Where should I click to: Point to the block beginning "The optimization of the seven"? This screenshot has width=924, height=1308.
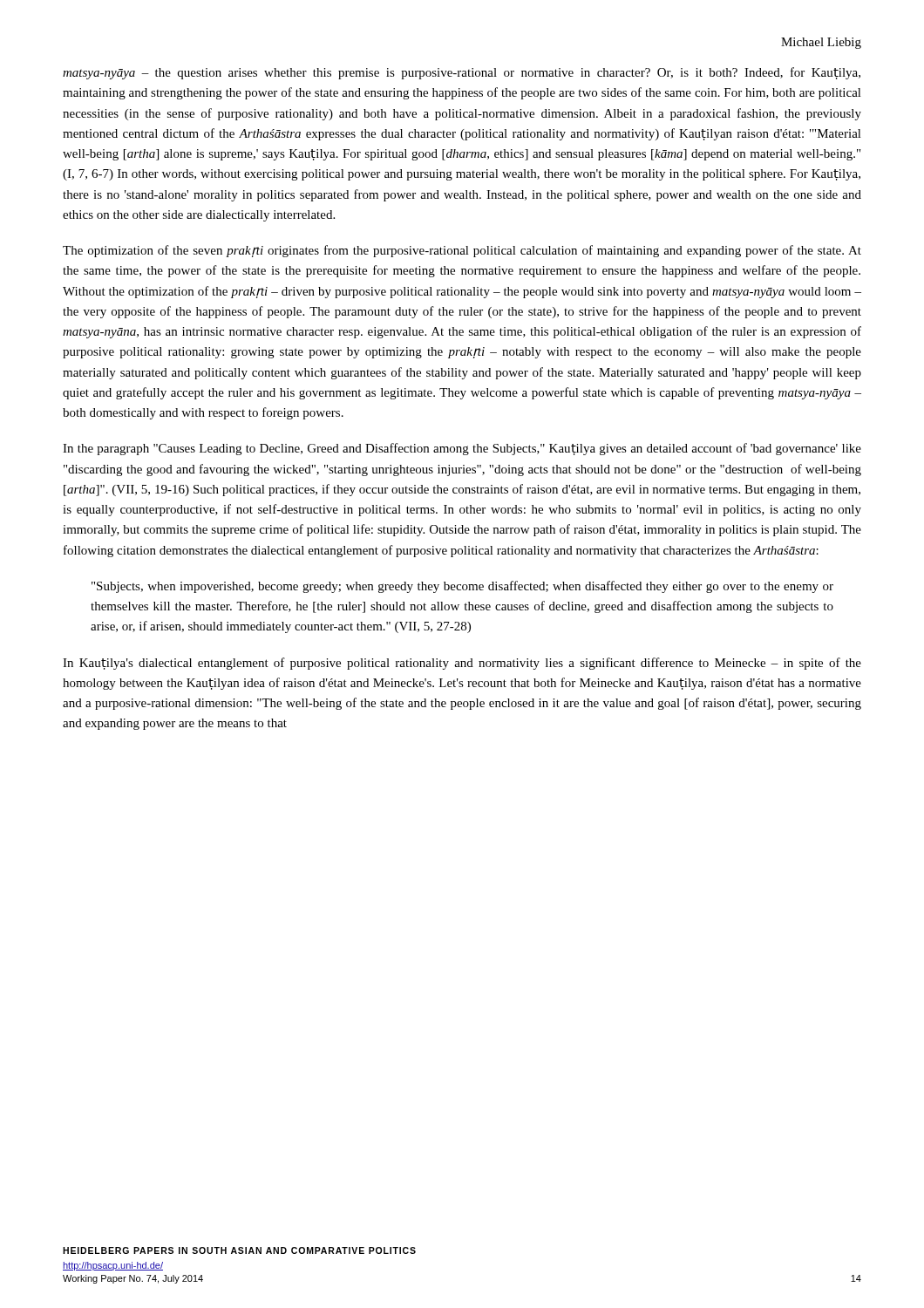pyautogui.click(x=462, y=331)
